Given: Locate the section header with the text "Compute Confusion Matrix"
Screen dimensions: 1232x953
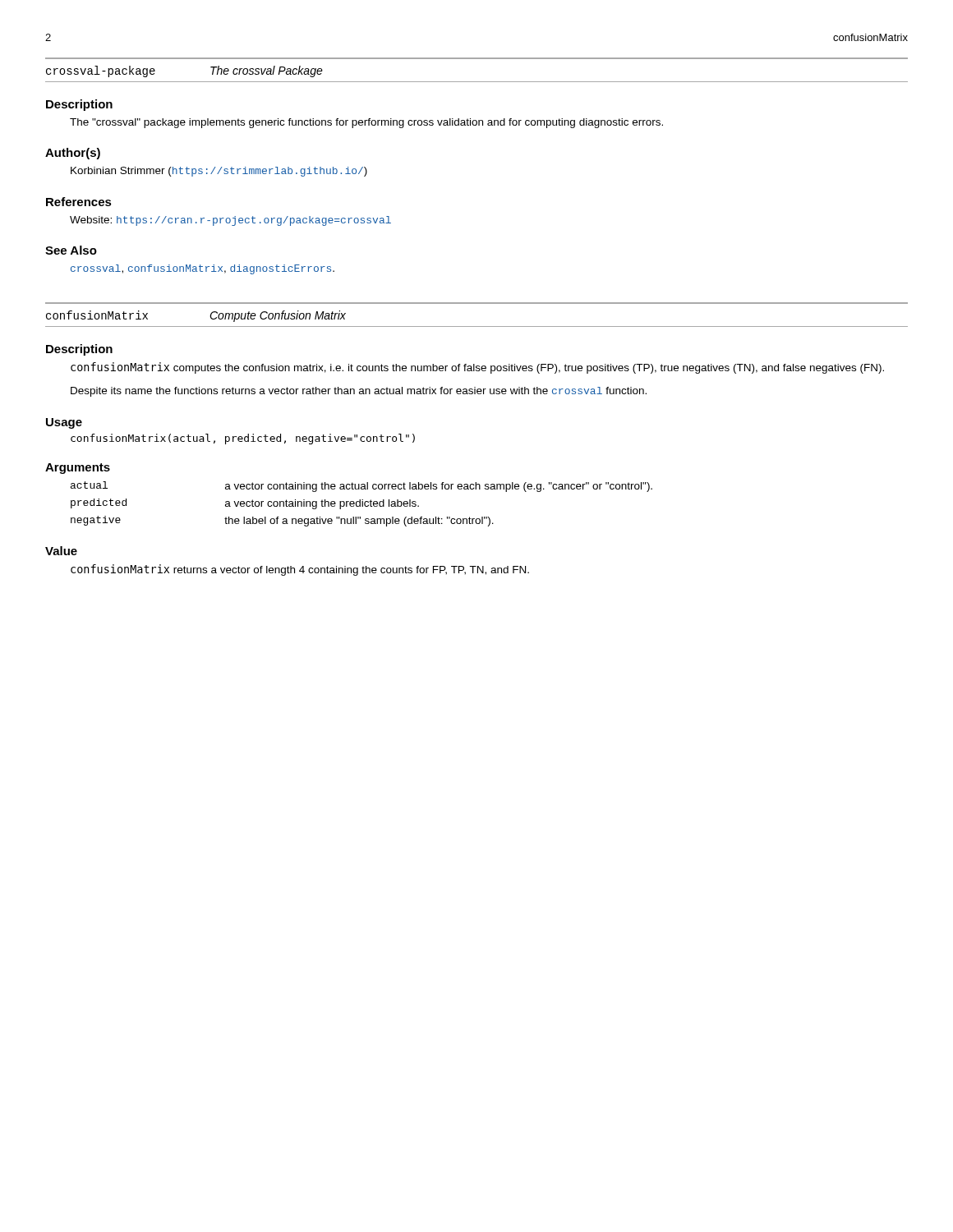Looking at the screenshot, I should click(278, 315).
